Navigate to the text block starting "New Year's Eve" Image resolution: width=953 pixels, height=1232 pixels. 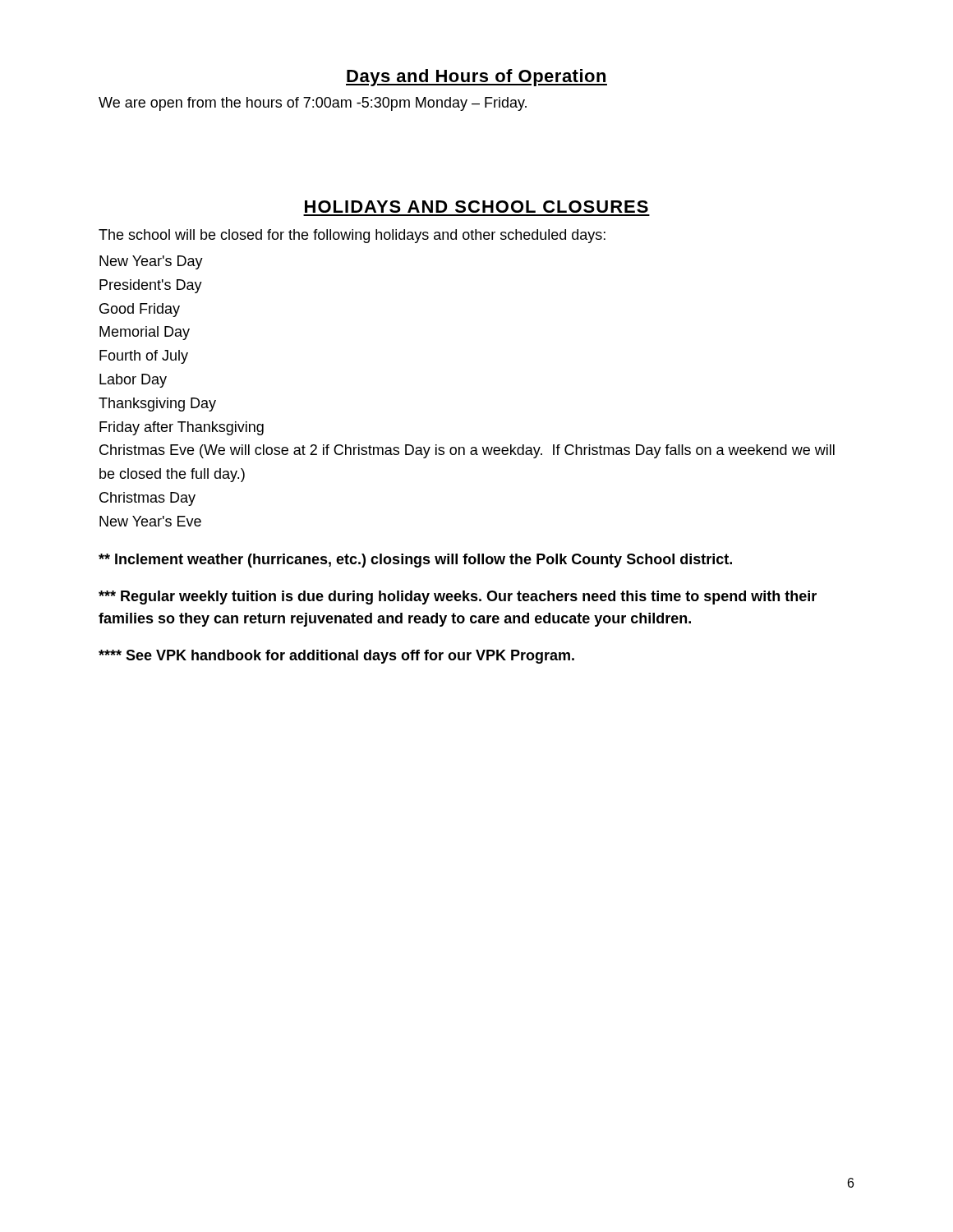(x=150, y=521)
